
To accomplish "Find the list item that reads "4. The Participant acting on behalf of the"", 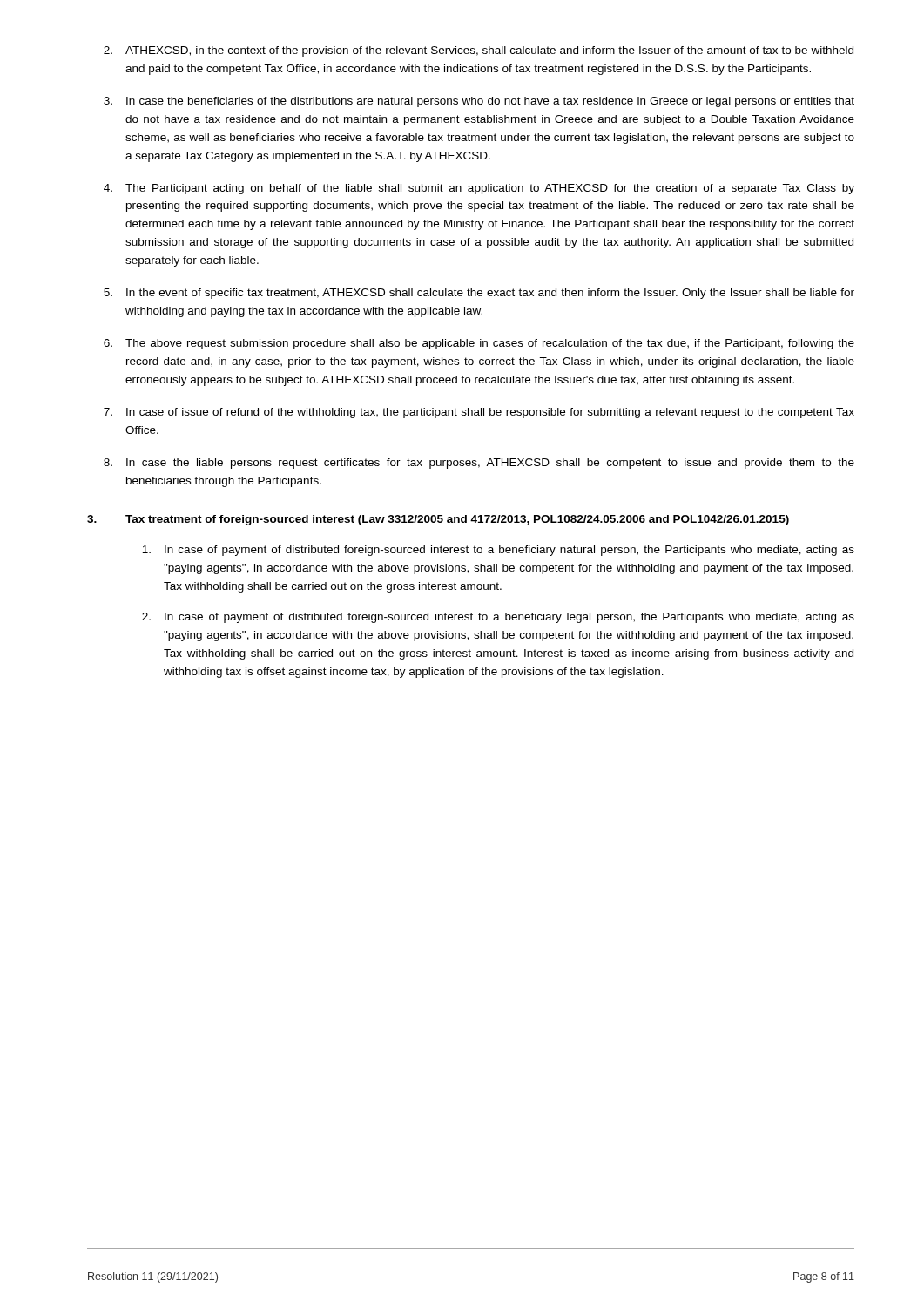I will pyautogui.click(x=471, y=225).
